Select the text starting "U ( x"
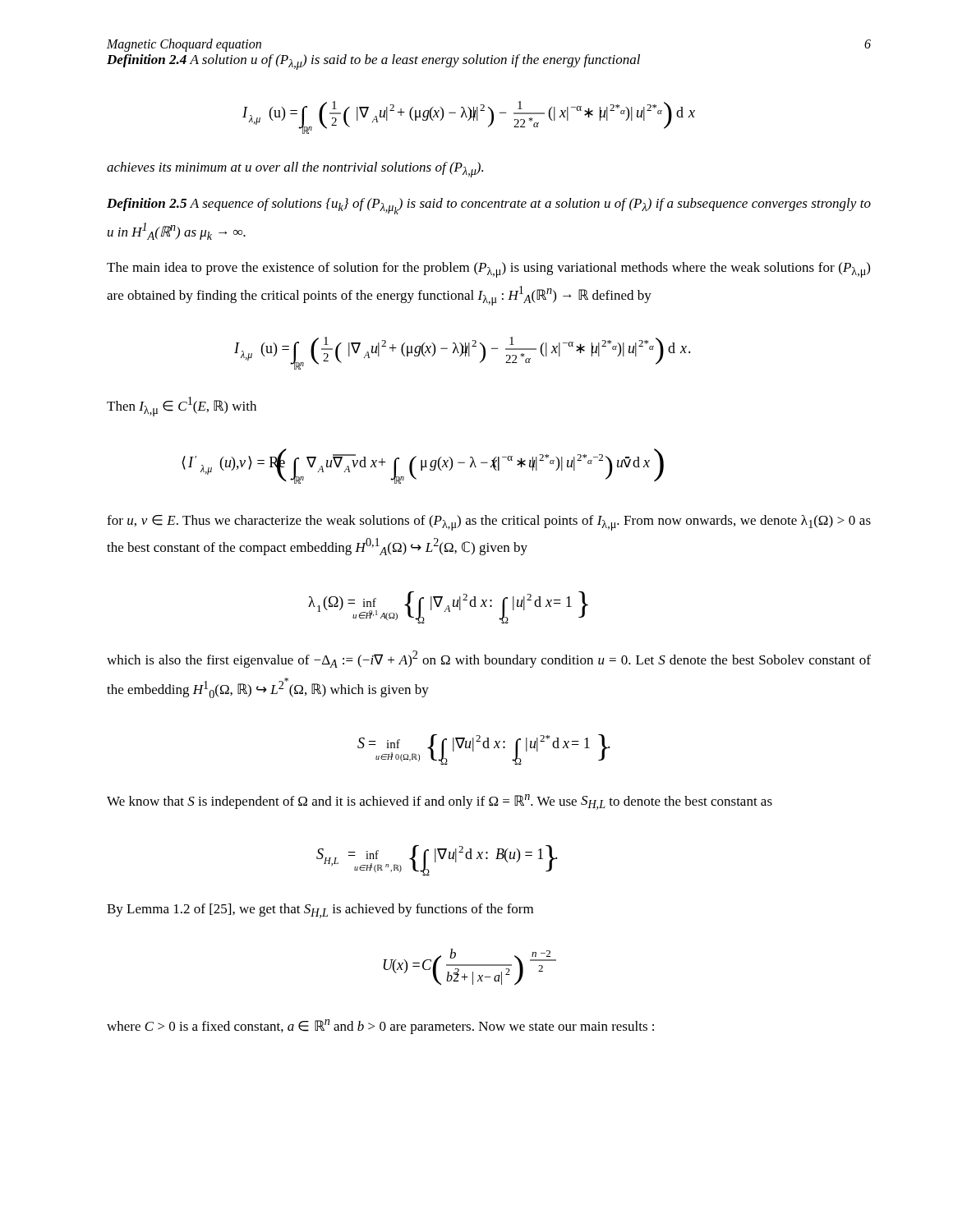This screenshot has height=1232, width=953. click(x=489, y=967)
